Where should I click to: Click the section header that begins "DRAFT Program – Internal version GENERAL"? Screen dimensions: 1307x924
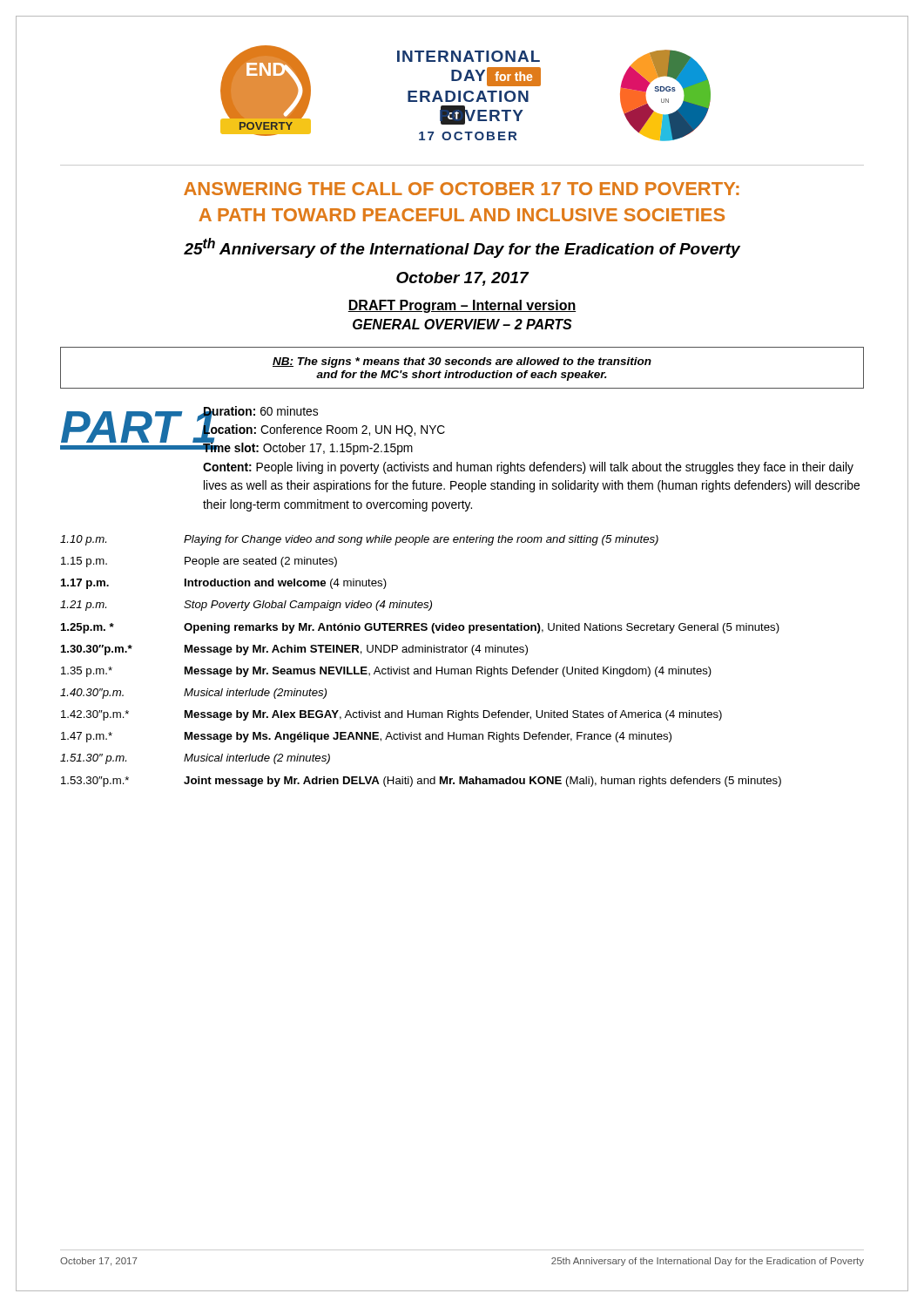coord(462,315)
